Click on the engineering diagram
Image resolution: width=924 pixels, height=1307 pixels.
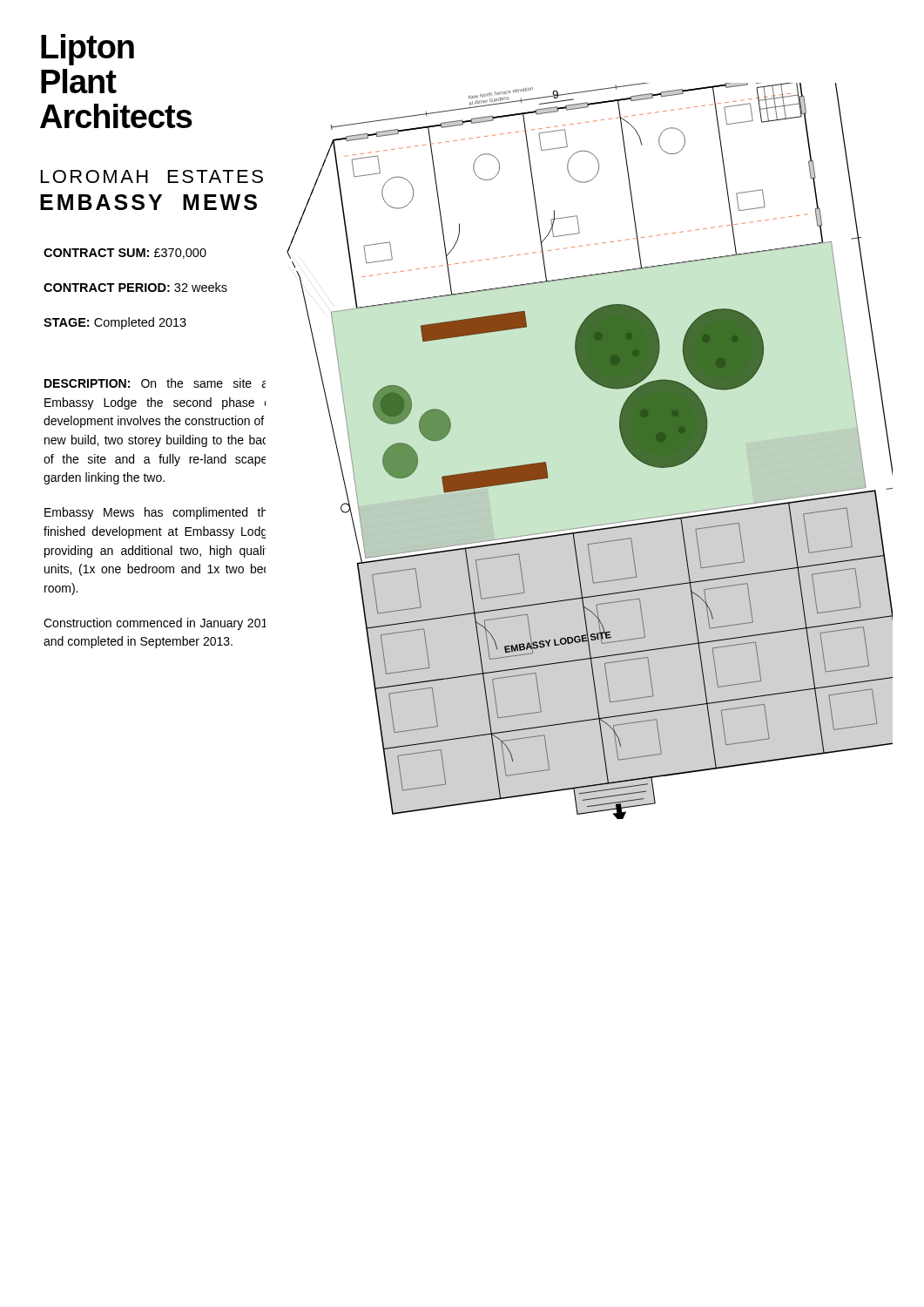click(579, 451)
